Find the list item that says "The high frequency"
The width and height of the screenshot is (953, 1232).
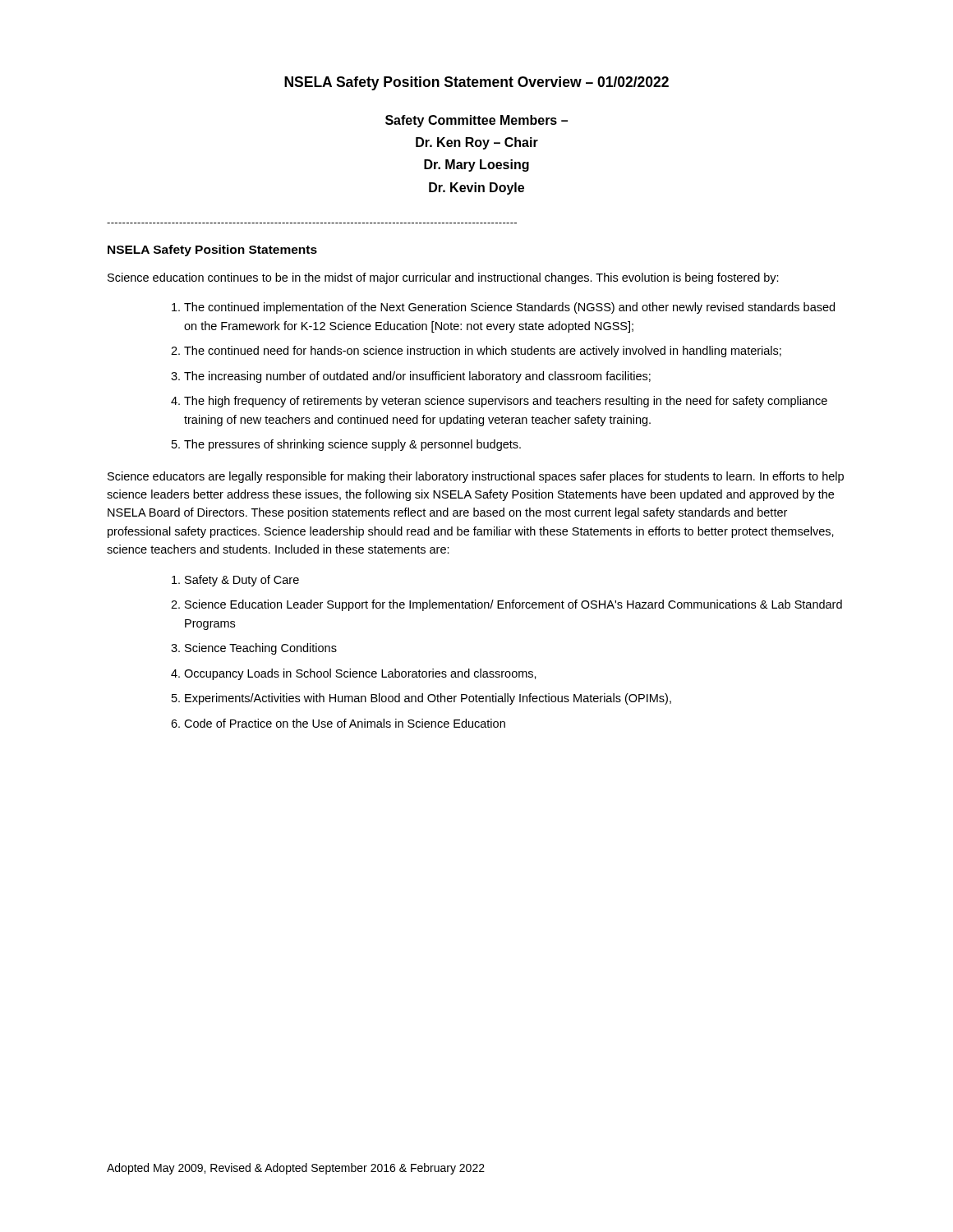506,410
